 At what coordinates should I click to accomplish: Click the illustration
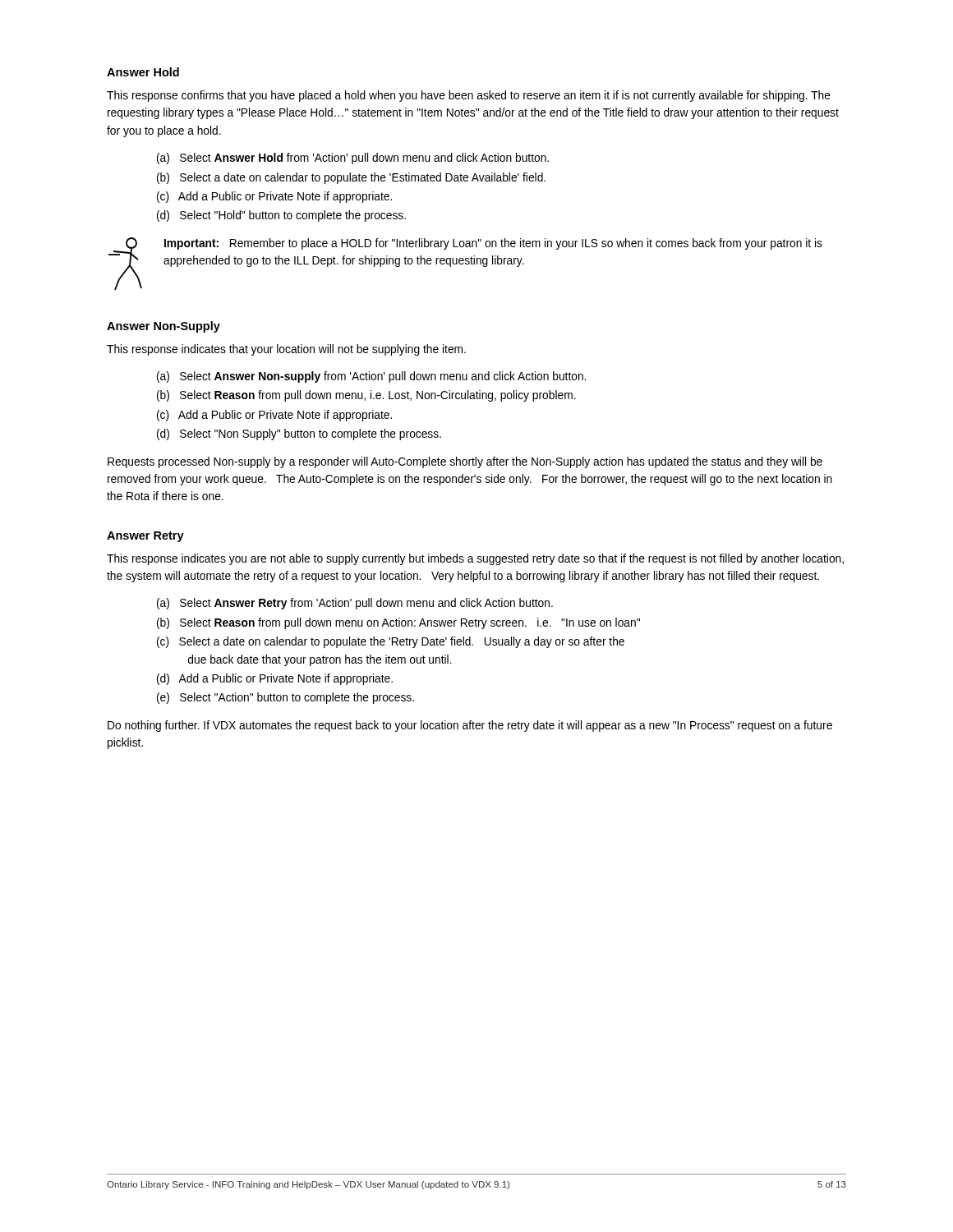[x=129, y=266]
